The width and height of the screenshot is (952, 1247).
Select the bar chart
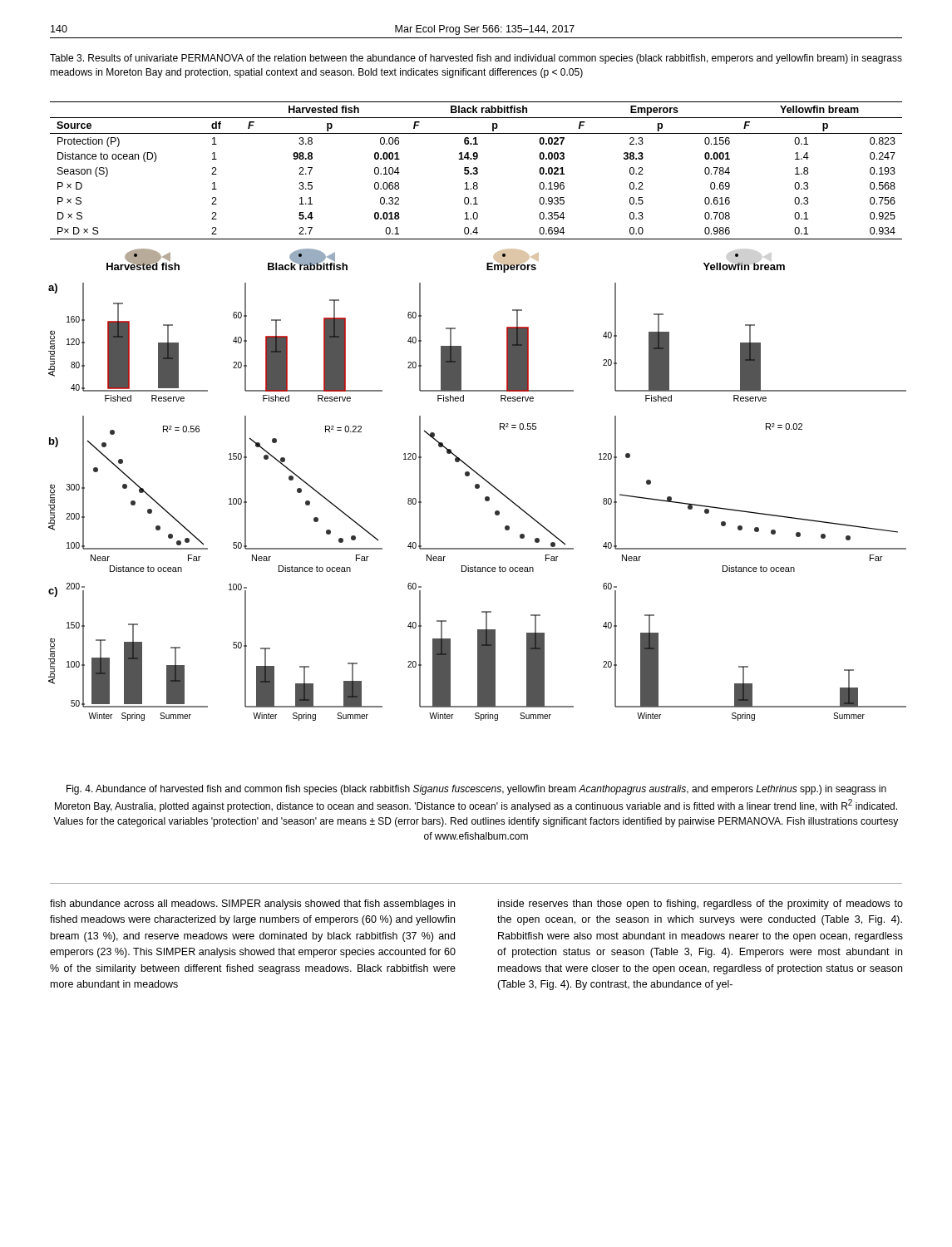pyautogui.click(x=476, y=503)
